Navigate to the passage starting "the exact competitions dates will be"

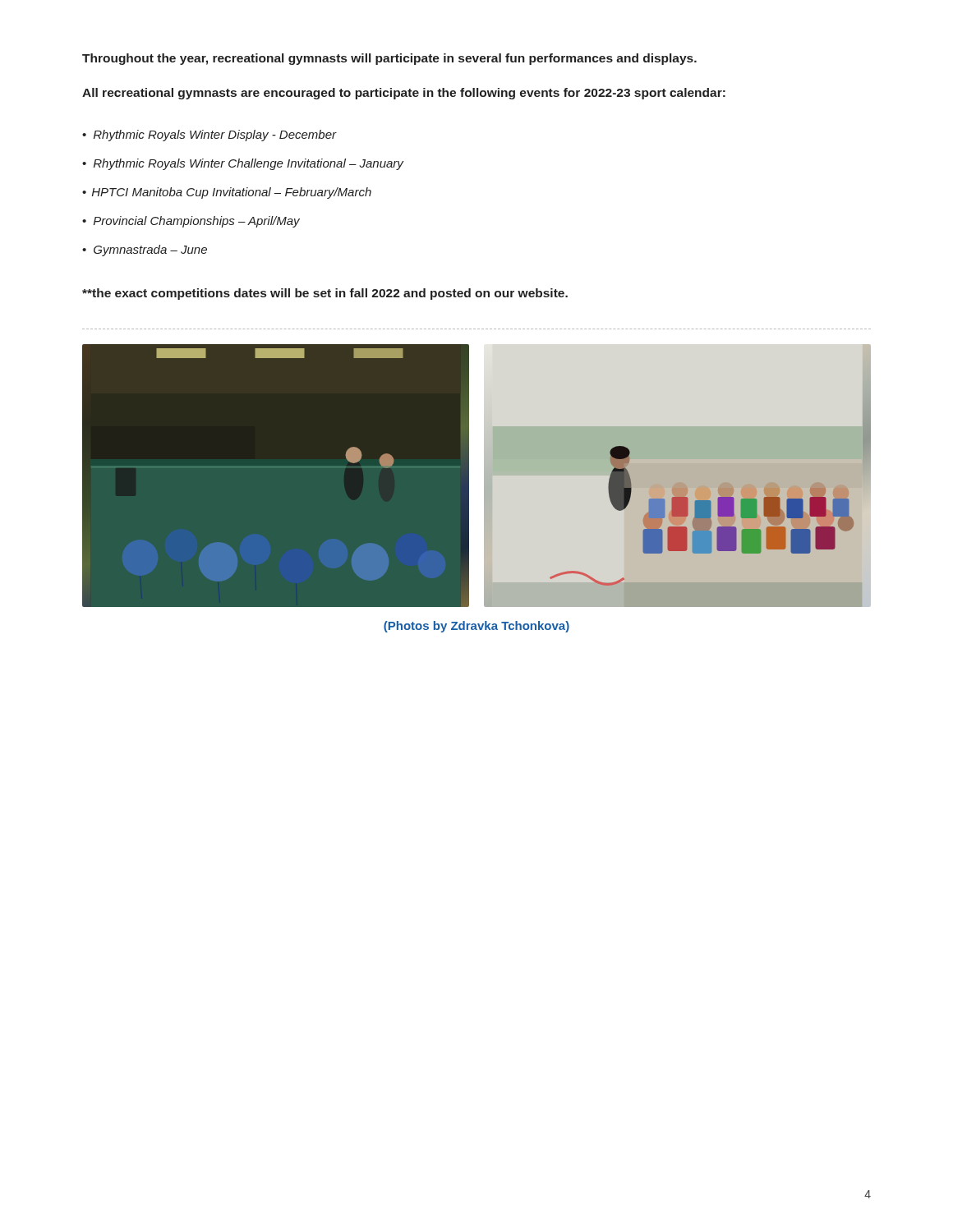click(325, 293)
